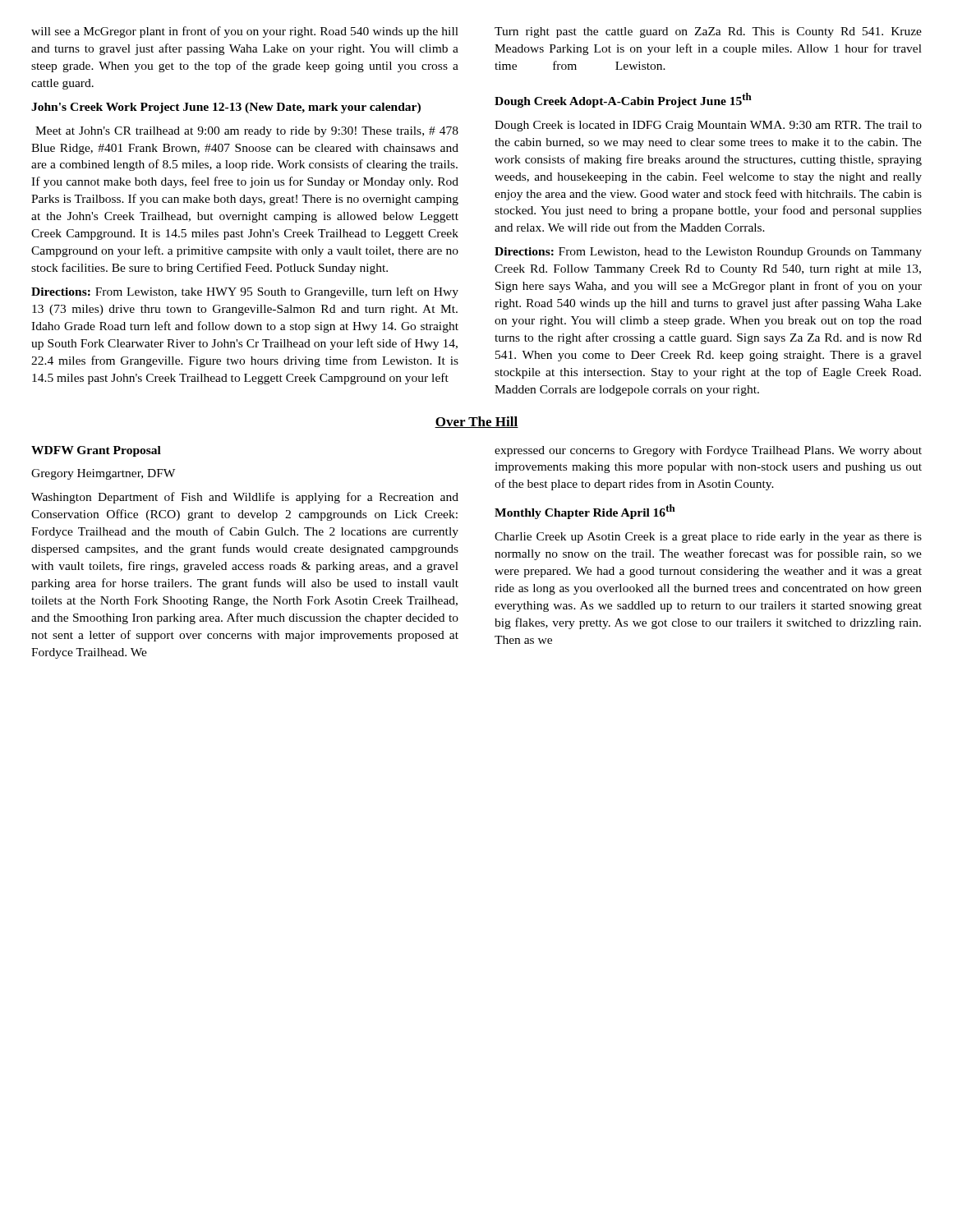
Task: Point to "Over The Hill"
Action: 476,421
